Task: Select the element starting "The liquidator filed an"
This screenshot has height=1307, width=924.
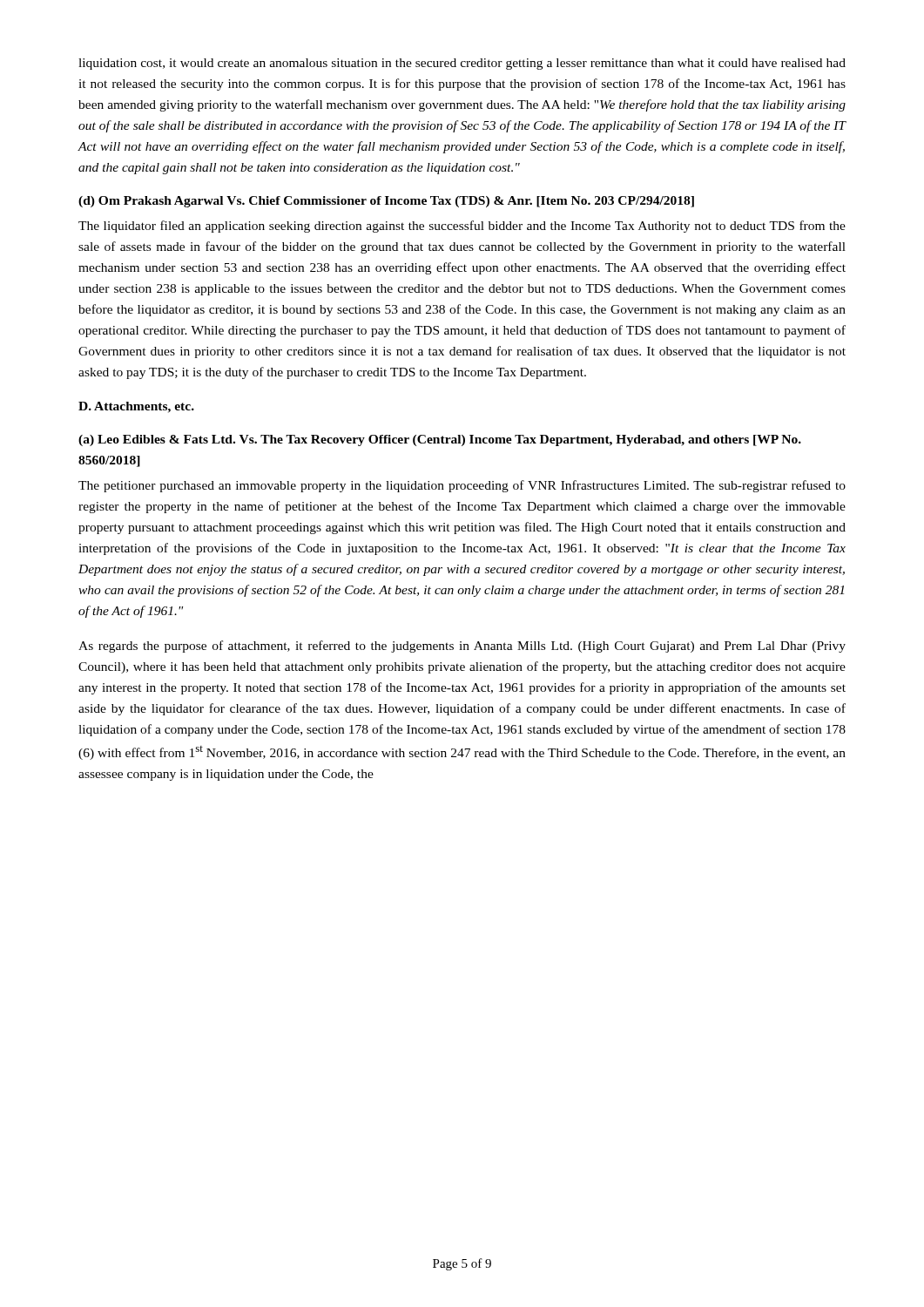Action: (x=462, y=299)
